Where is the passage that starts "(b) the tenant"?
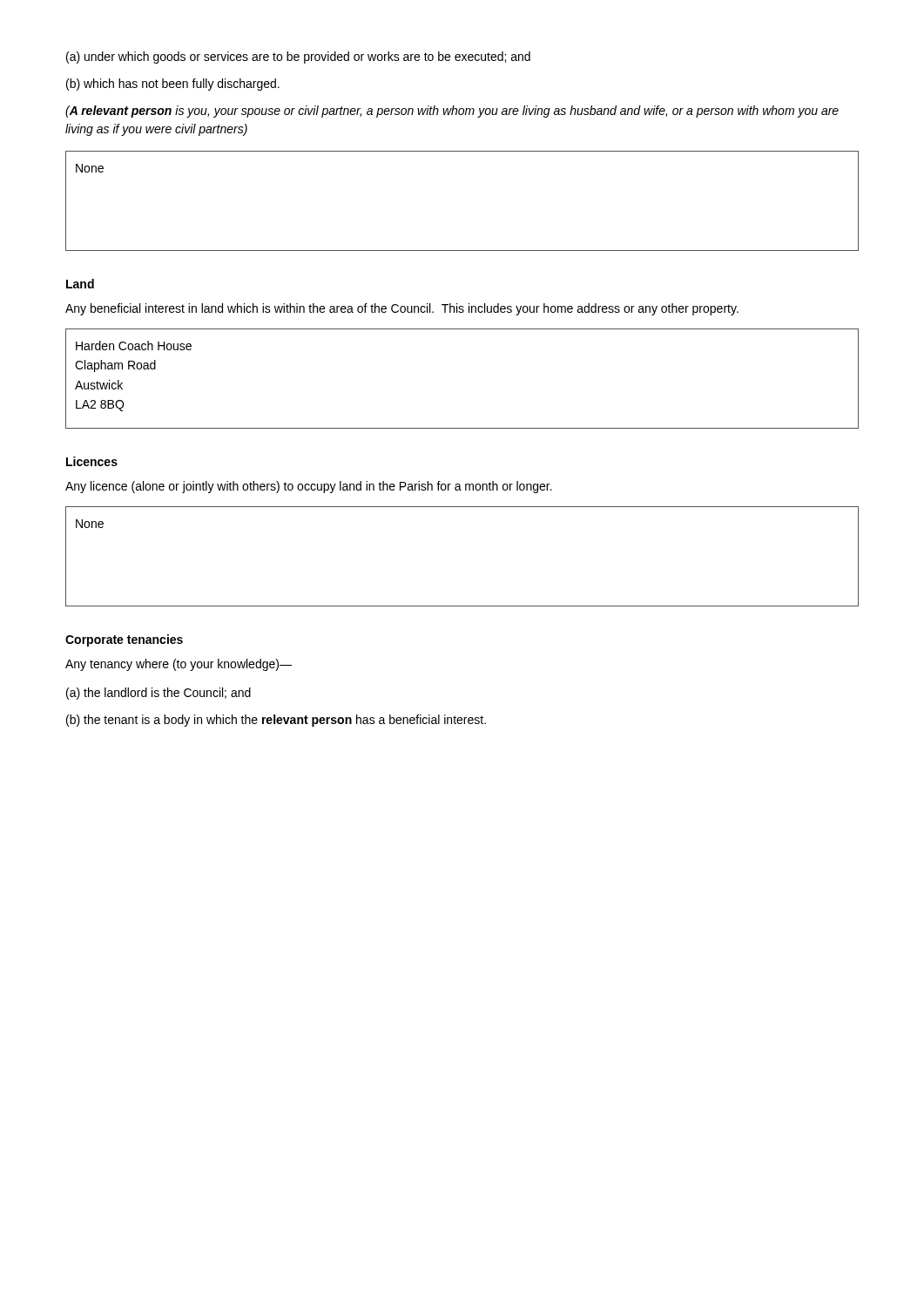 [276, 720]
